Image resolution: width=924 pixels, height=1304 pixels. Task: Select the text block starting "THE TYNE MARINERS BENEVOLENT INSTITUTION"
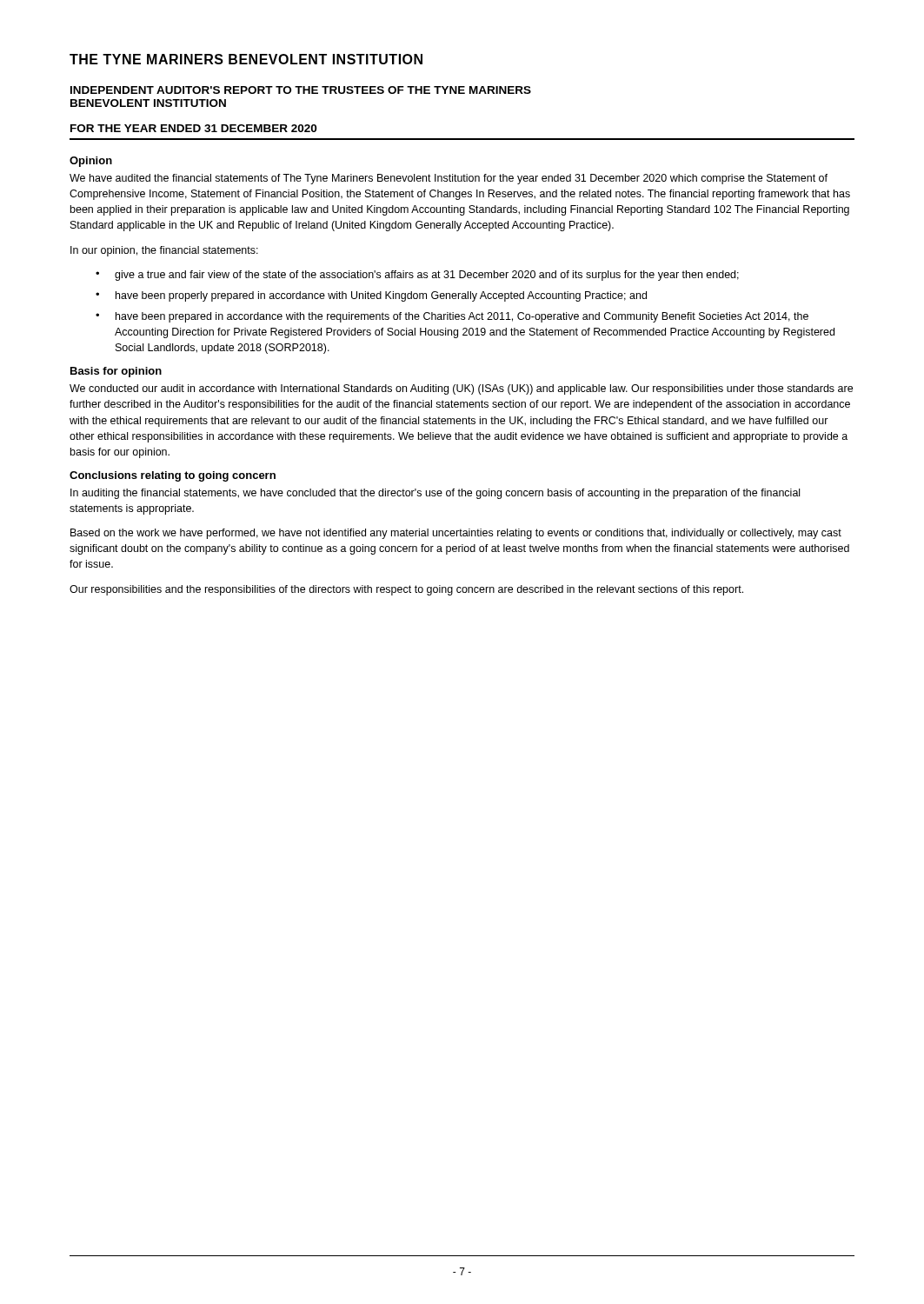point(247,60)
